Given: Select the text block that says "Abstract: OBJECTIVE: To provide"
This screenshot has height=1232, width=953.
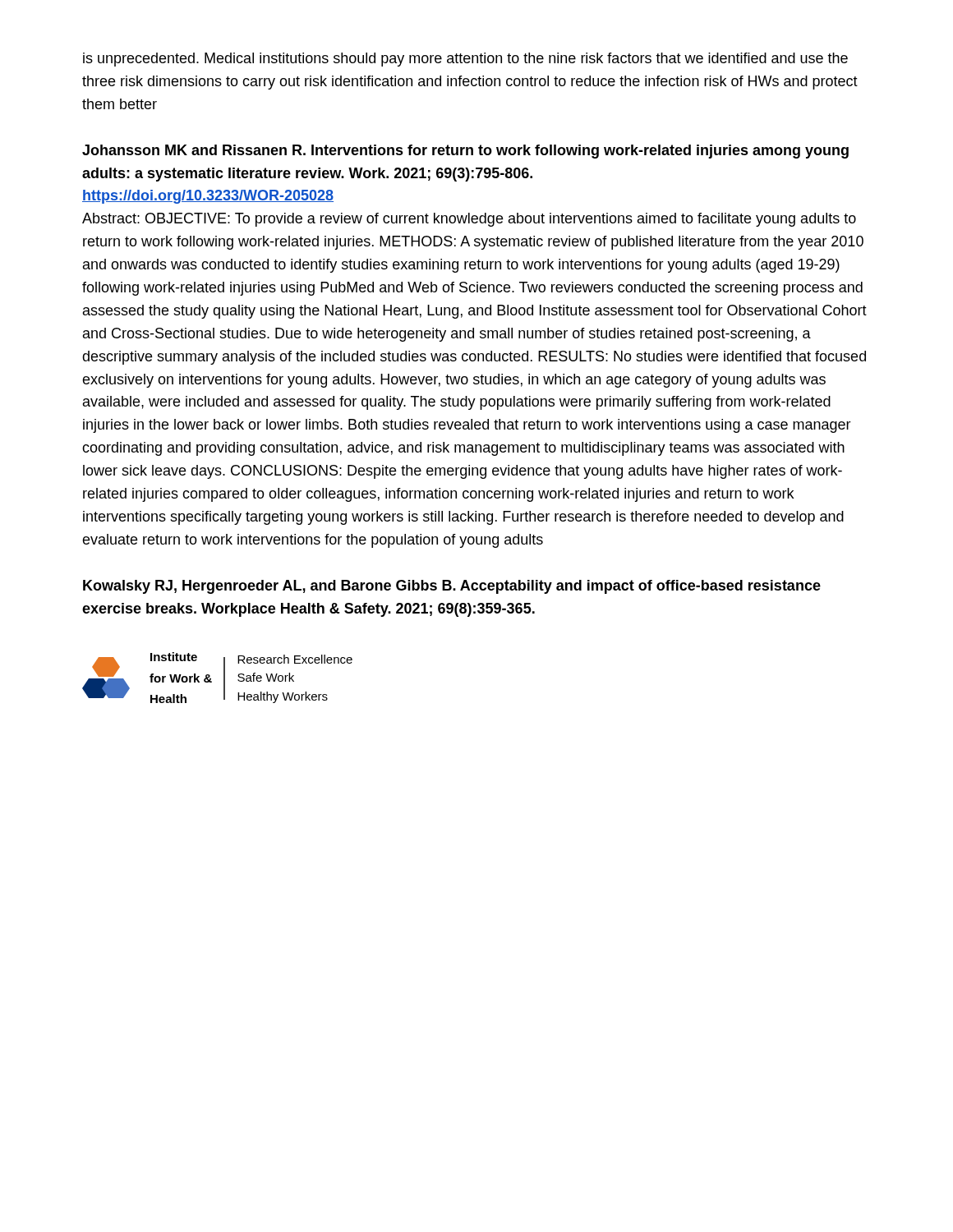Looking at the screenshot, I should click(476, 380).
